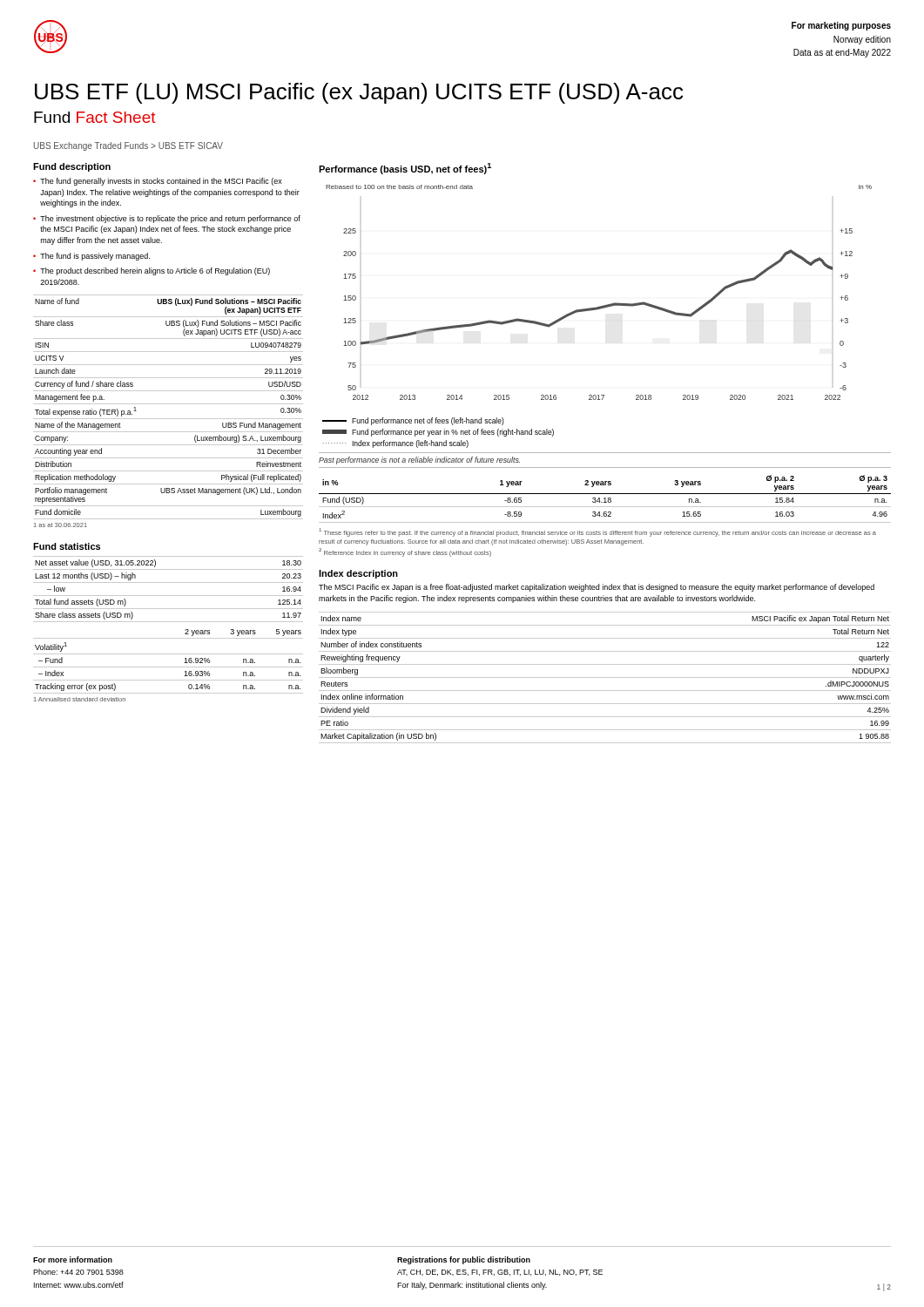Select the table that reads "Market Capitalization (in USD"

[605, 678]
